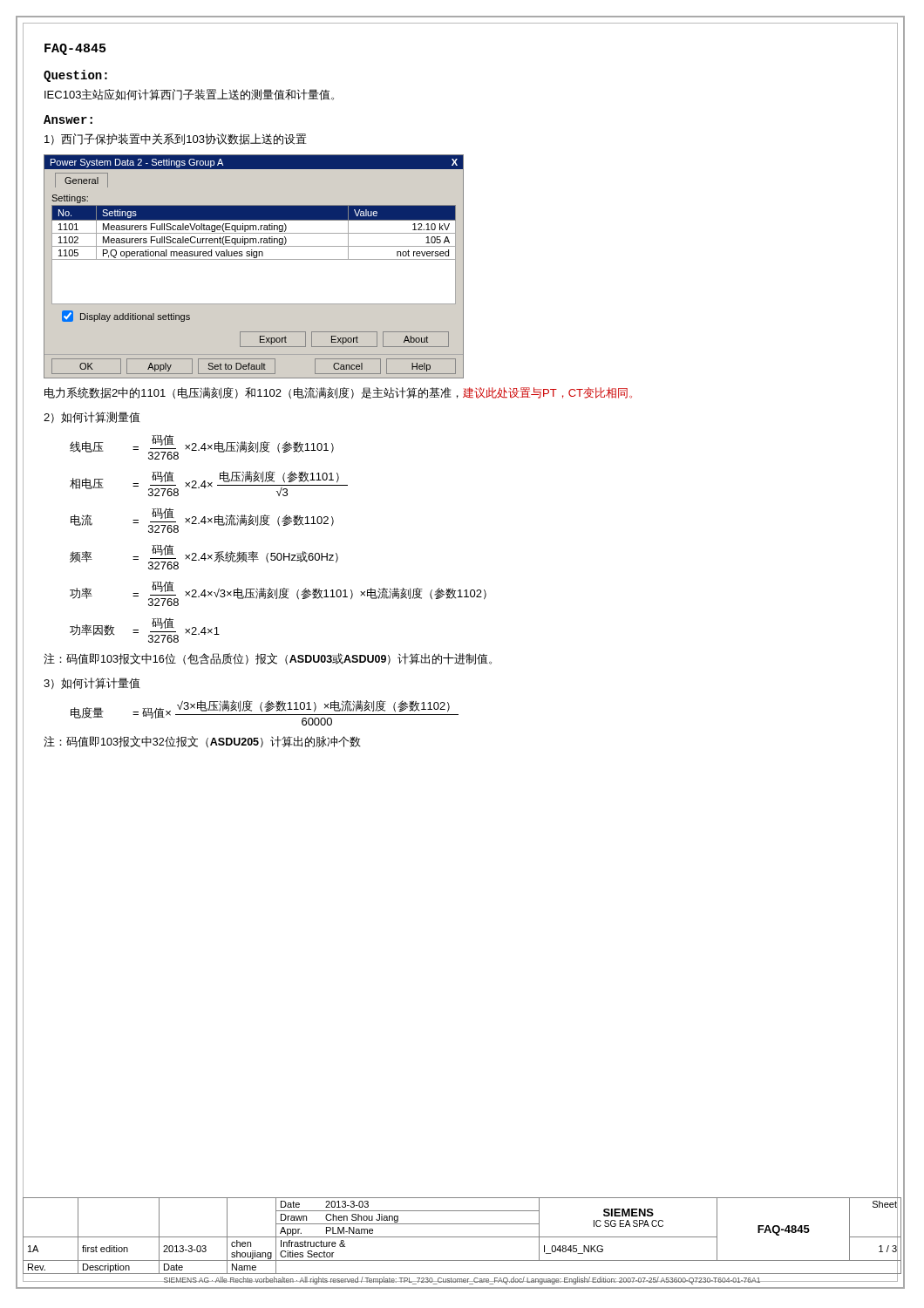Find the formula on this page that starts "相电压 = 码值 32768 ×2.4× 电压满刻度（参数1101）"
The width and height of the screenshot is (924, 1308).
pos(209,484)
